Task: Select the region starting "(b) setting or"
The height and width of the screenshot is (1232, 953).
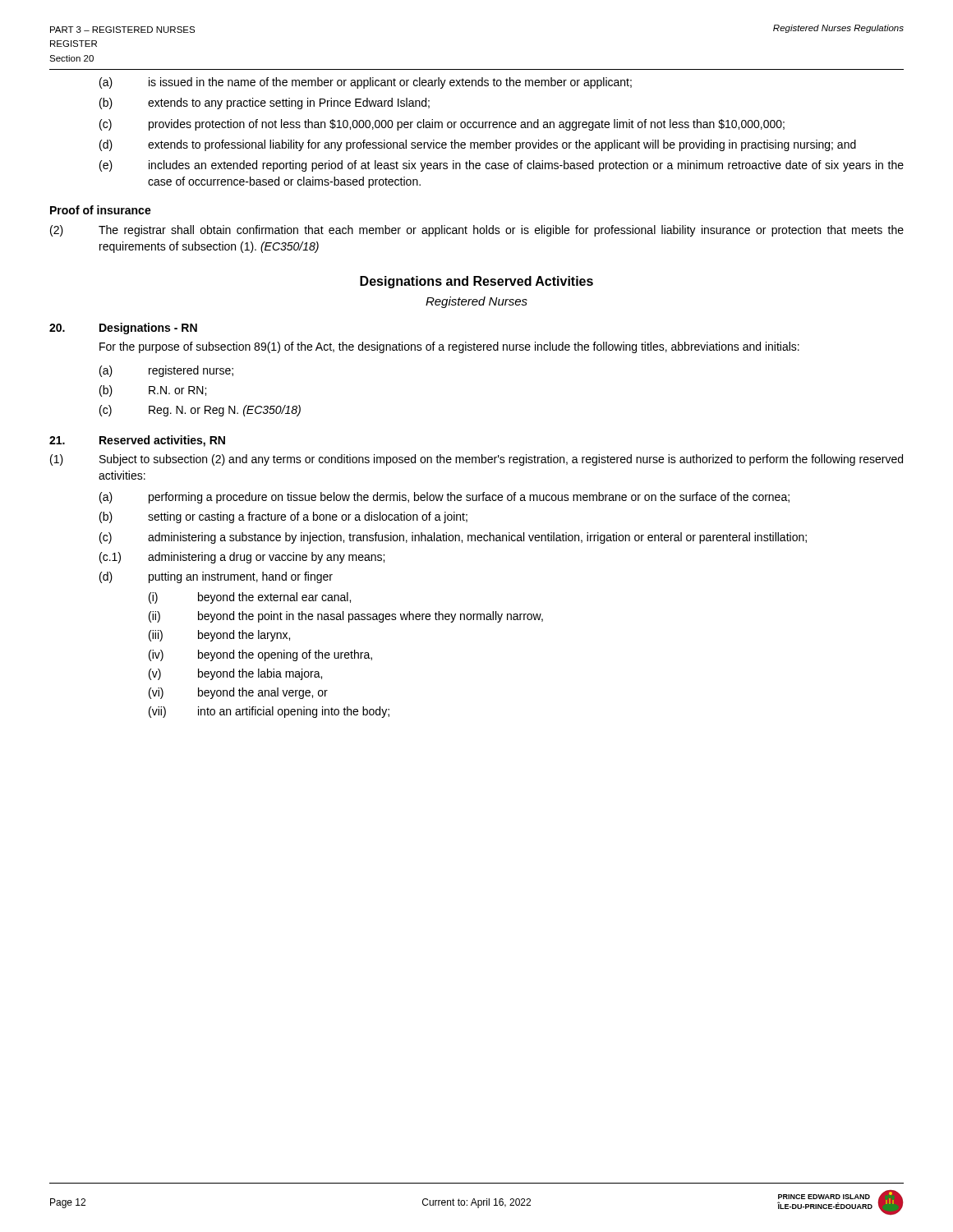Action: tap(476, 517)
